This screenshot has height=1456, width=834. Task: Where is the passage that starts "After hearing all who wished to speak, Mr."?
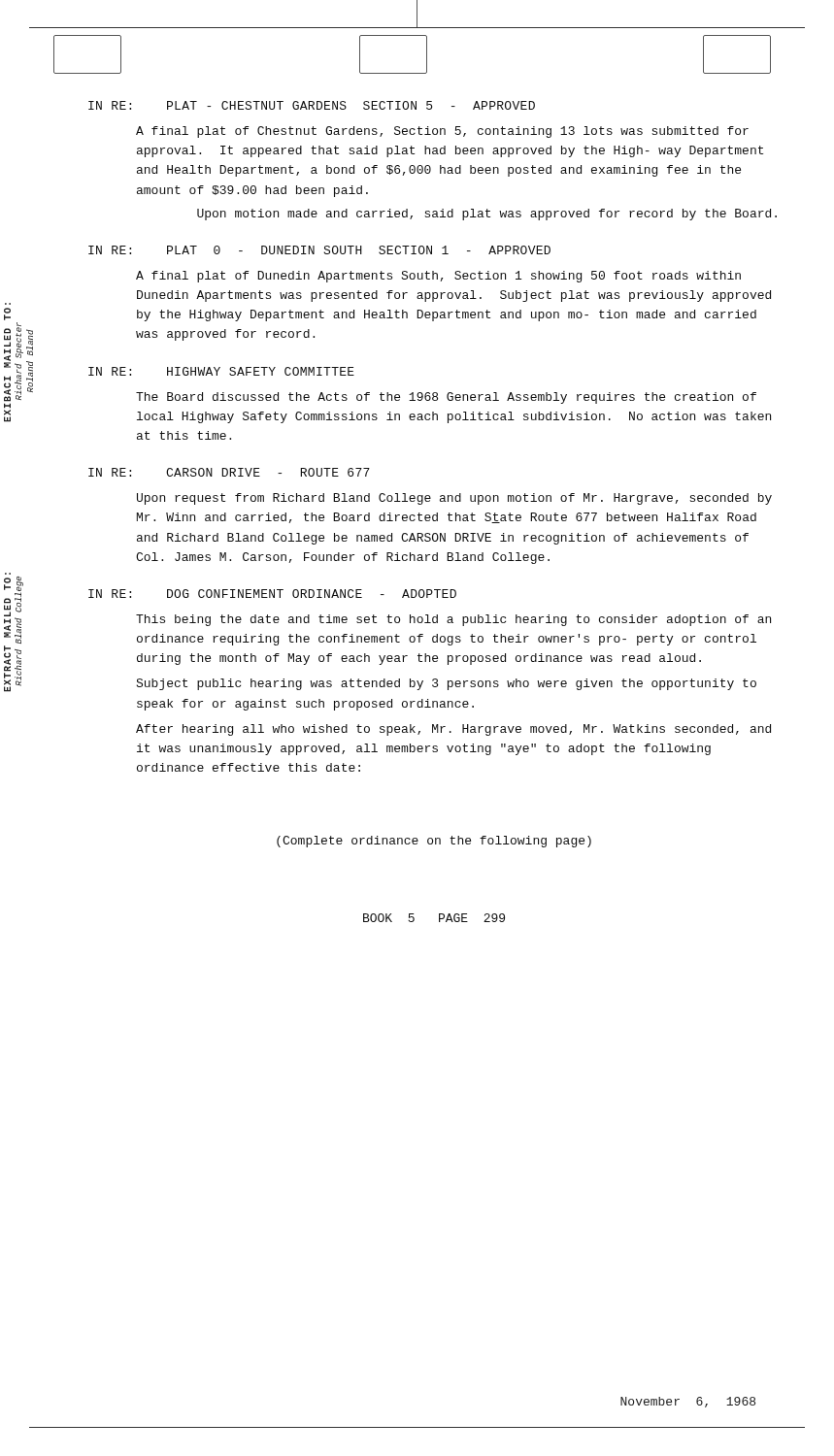454,749
